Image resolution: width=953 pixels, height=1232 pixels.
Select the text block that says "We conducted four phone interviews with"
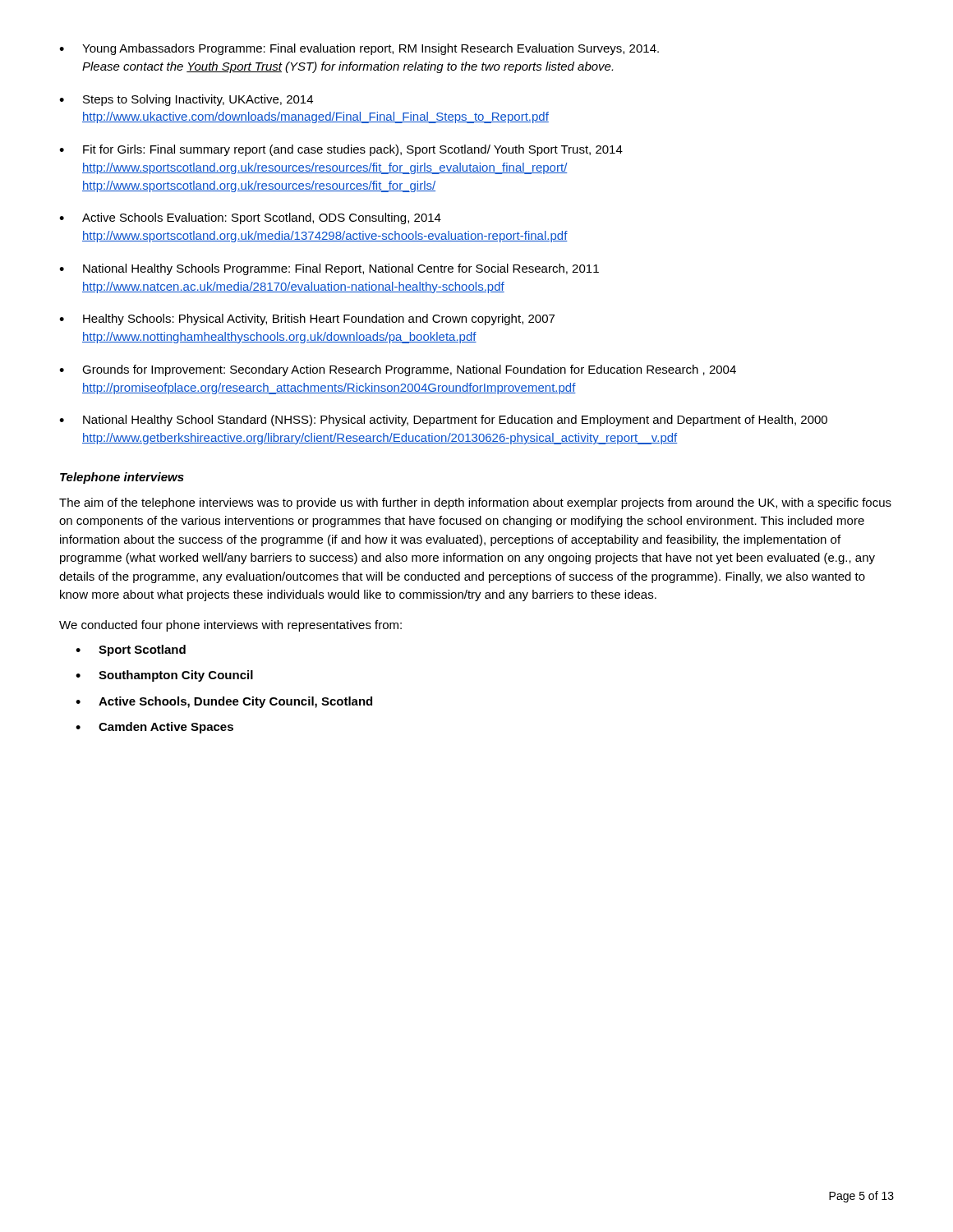(231, 624)
